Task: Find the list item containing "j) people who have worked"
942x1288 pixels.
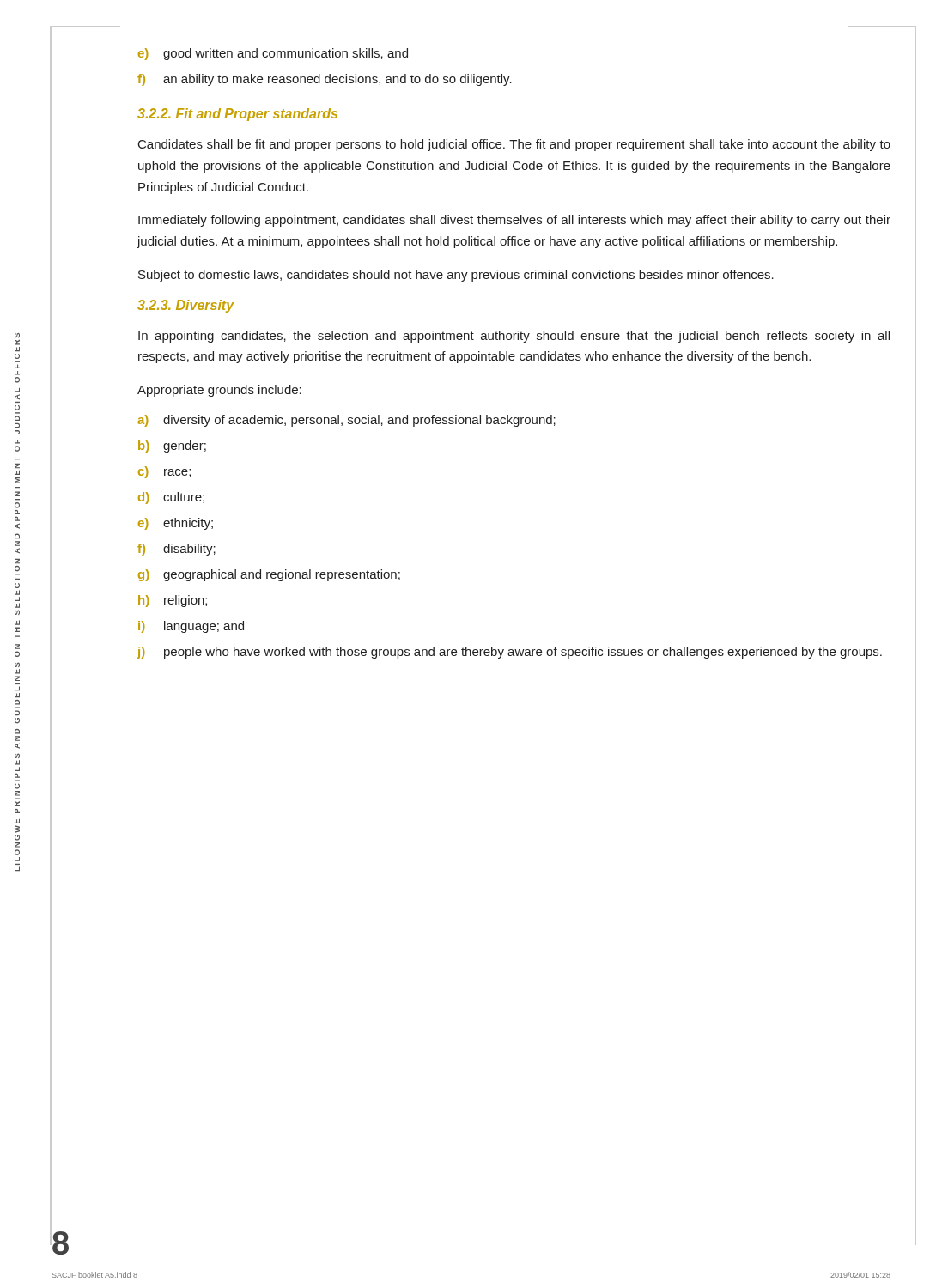Action: tap(510, 651)
